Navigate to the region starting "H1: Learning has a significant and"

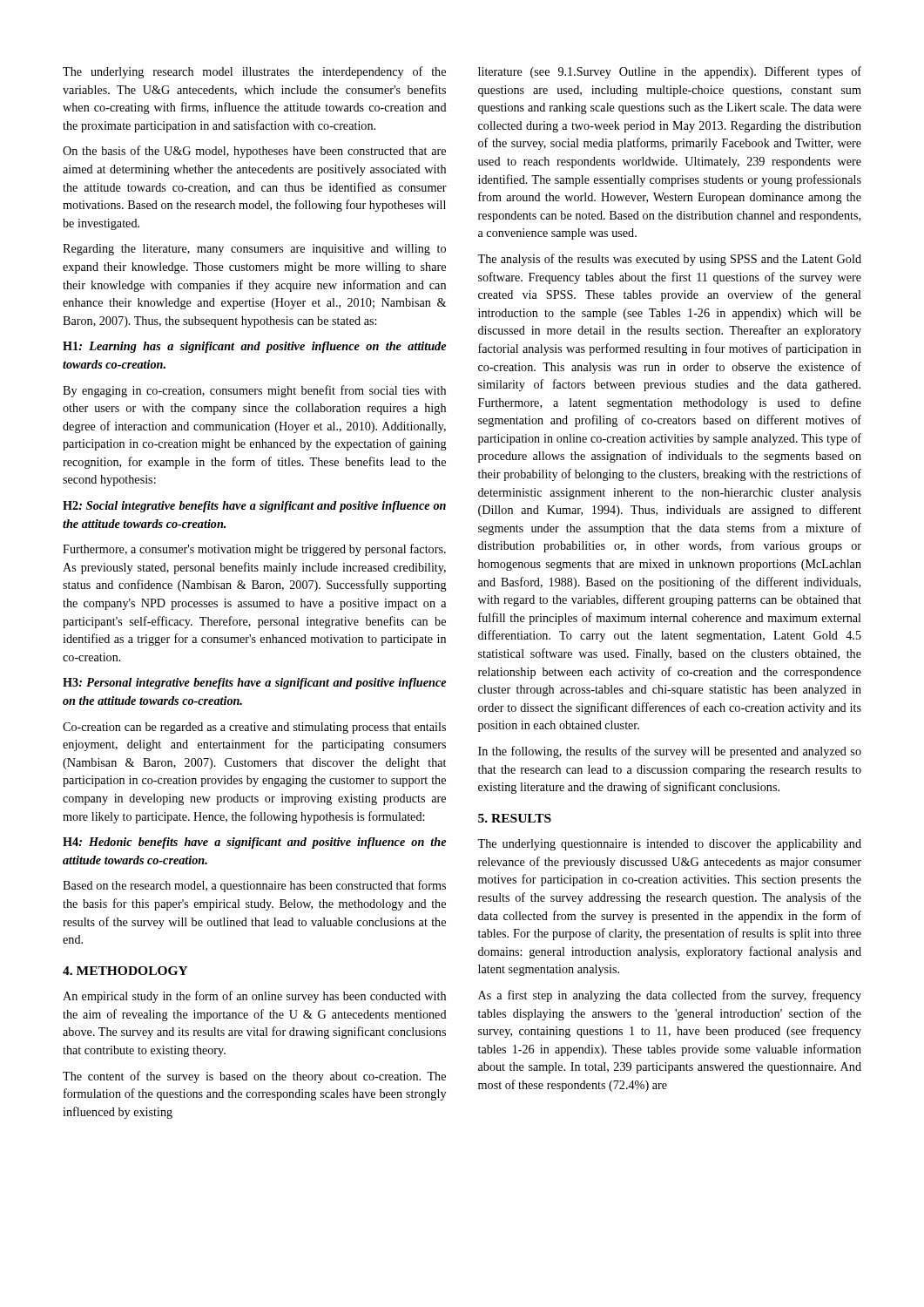255,355
